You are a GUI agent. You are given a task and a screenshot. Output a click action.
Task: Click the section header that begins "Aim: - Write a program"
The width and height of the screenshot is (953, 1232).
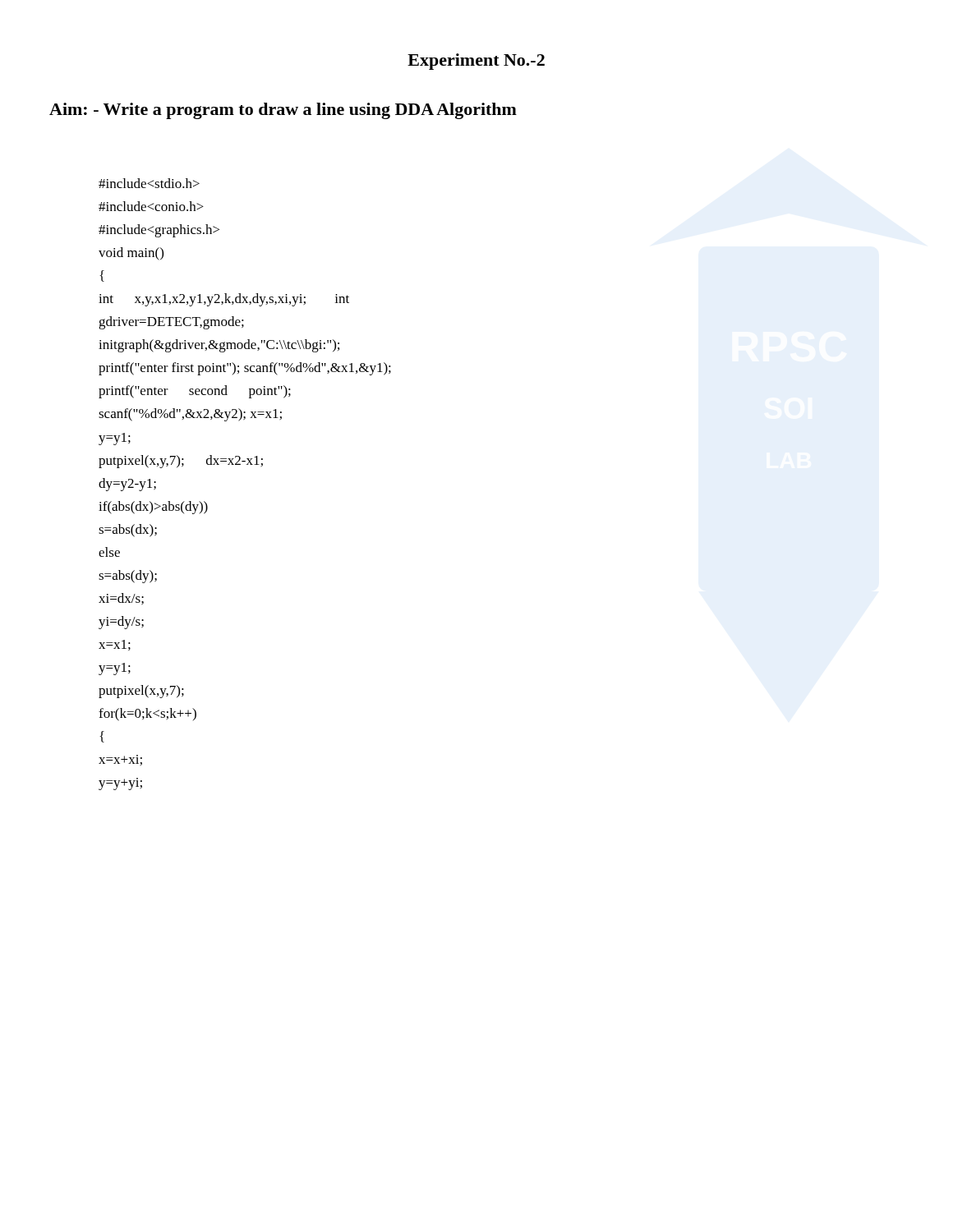pyautogui.click(x=283, y=109)
